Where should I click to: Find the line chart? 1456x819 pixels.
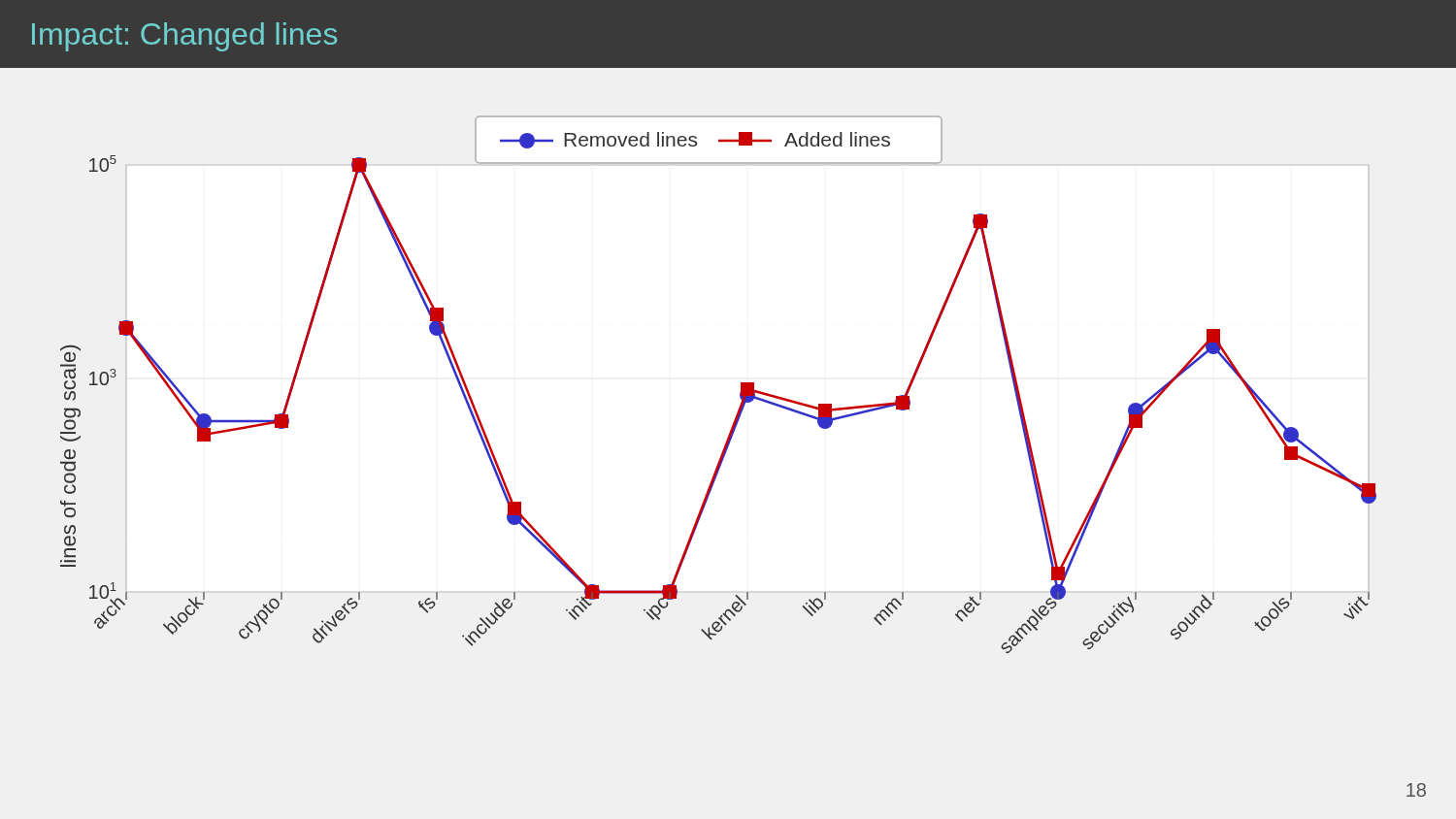coord(743,439)
